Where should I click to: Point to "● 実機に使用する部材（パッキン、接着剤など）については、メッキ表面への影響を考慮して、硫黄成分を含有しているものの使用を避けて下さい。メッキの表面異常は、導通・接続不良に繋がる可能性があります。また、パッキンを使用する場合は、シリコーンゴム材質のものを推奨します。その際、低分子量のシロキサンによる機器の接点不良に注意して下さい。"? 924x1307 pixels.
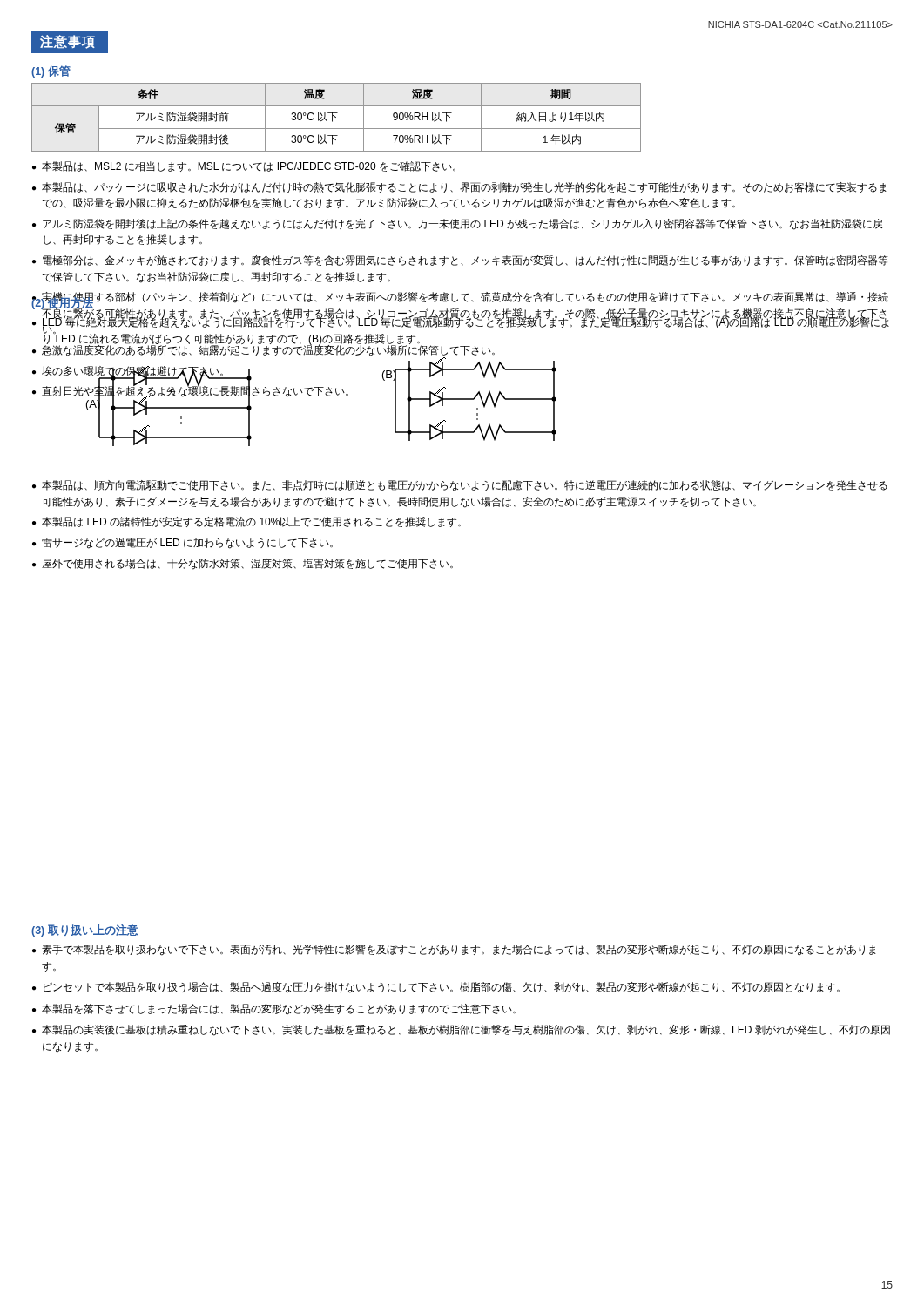coord(462,314)
